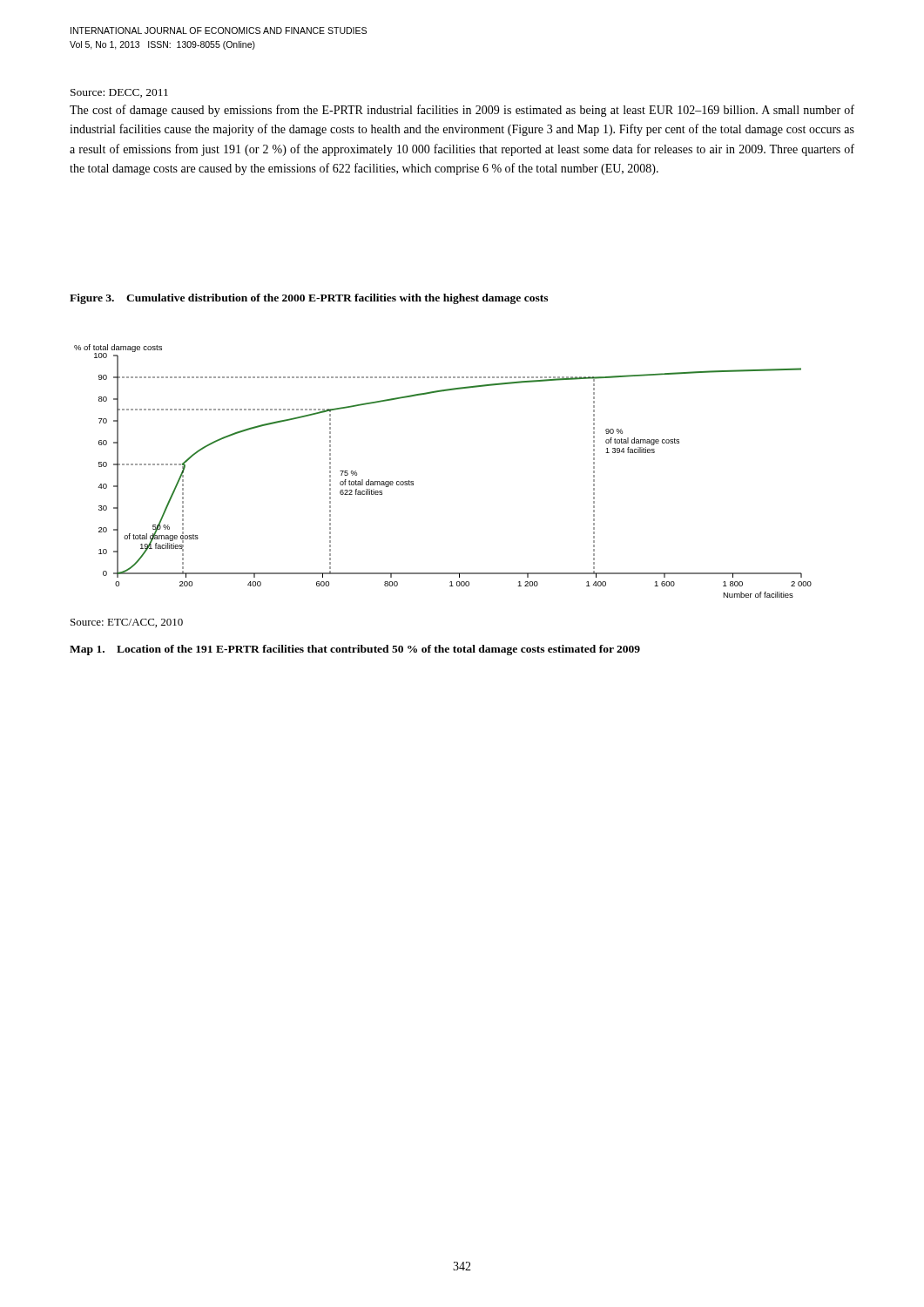Point to the caption beginning "Figure 3. Cumulative"

[x=309, y=298]
